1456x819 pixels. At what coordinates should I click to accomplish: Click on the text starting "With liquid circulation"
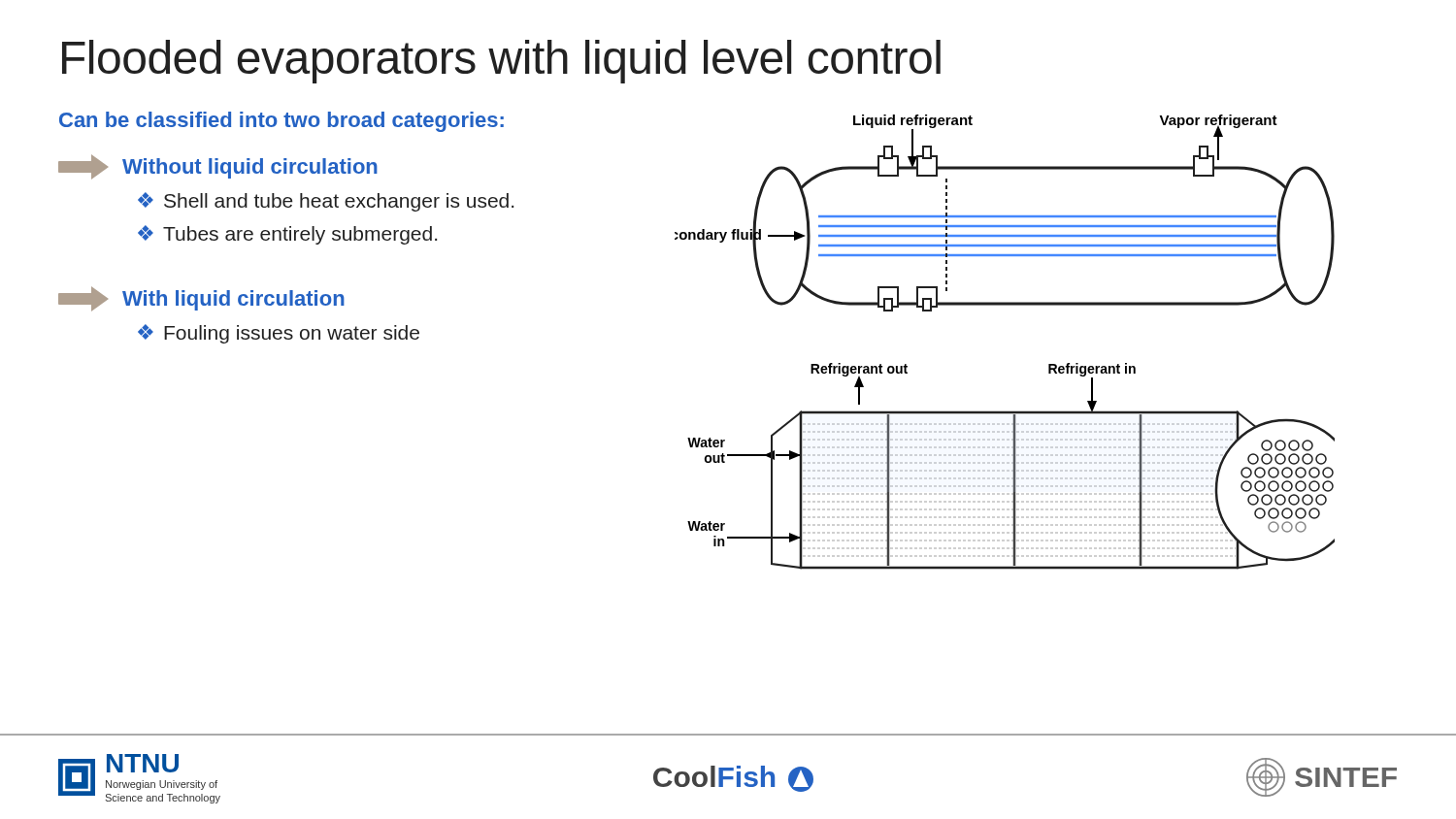tap(234, 298)
